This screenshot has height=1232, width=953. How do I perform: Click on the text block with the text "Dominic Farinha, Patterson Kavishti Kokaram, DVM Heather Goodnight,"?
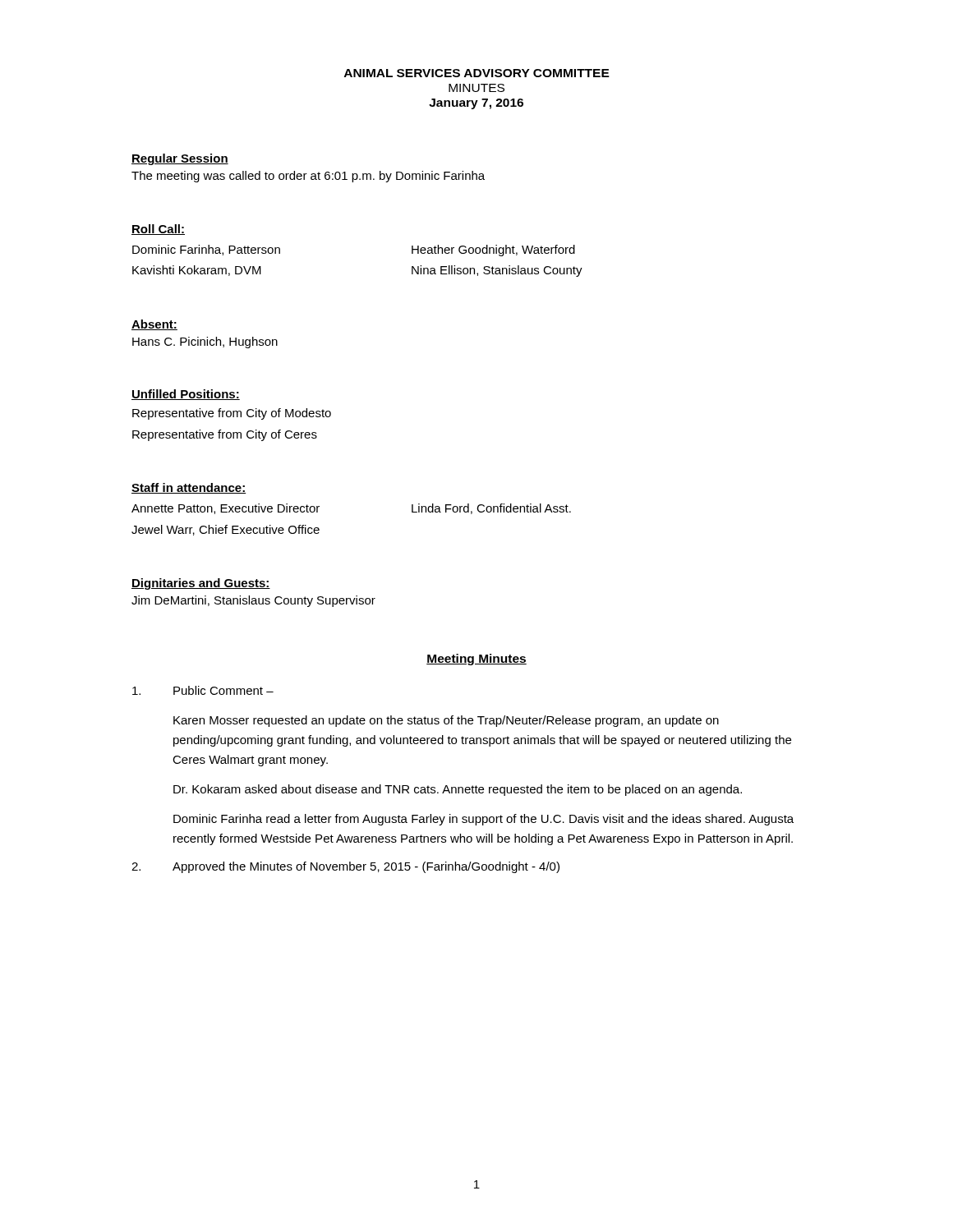click(476, 260)
